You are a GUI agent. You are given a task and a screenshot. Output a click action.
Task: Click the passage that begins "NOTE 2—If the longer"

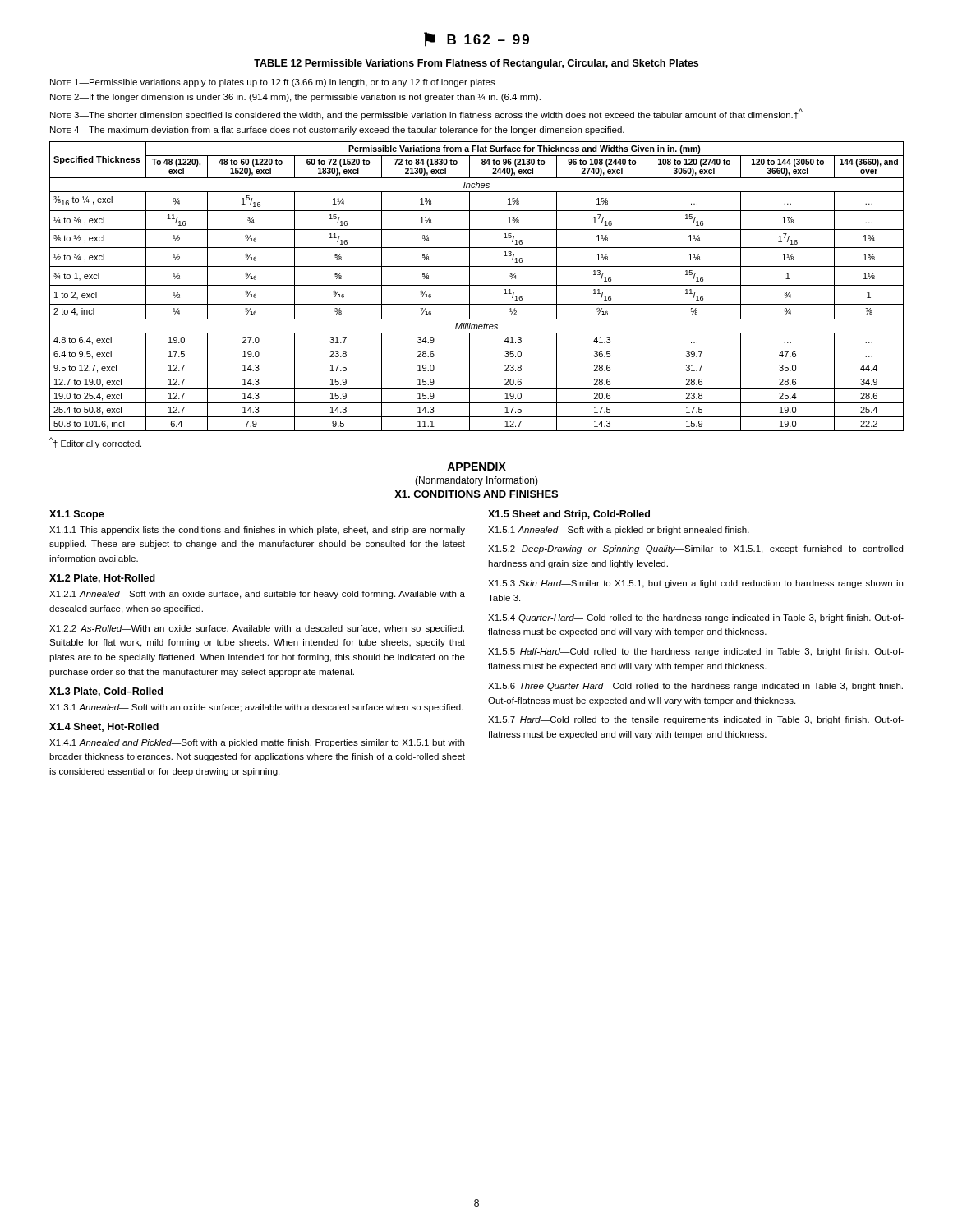click(x=295, y=97)
